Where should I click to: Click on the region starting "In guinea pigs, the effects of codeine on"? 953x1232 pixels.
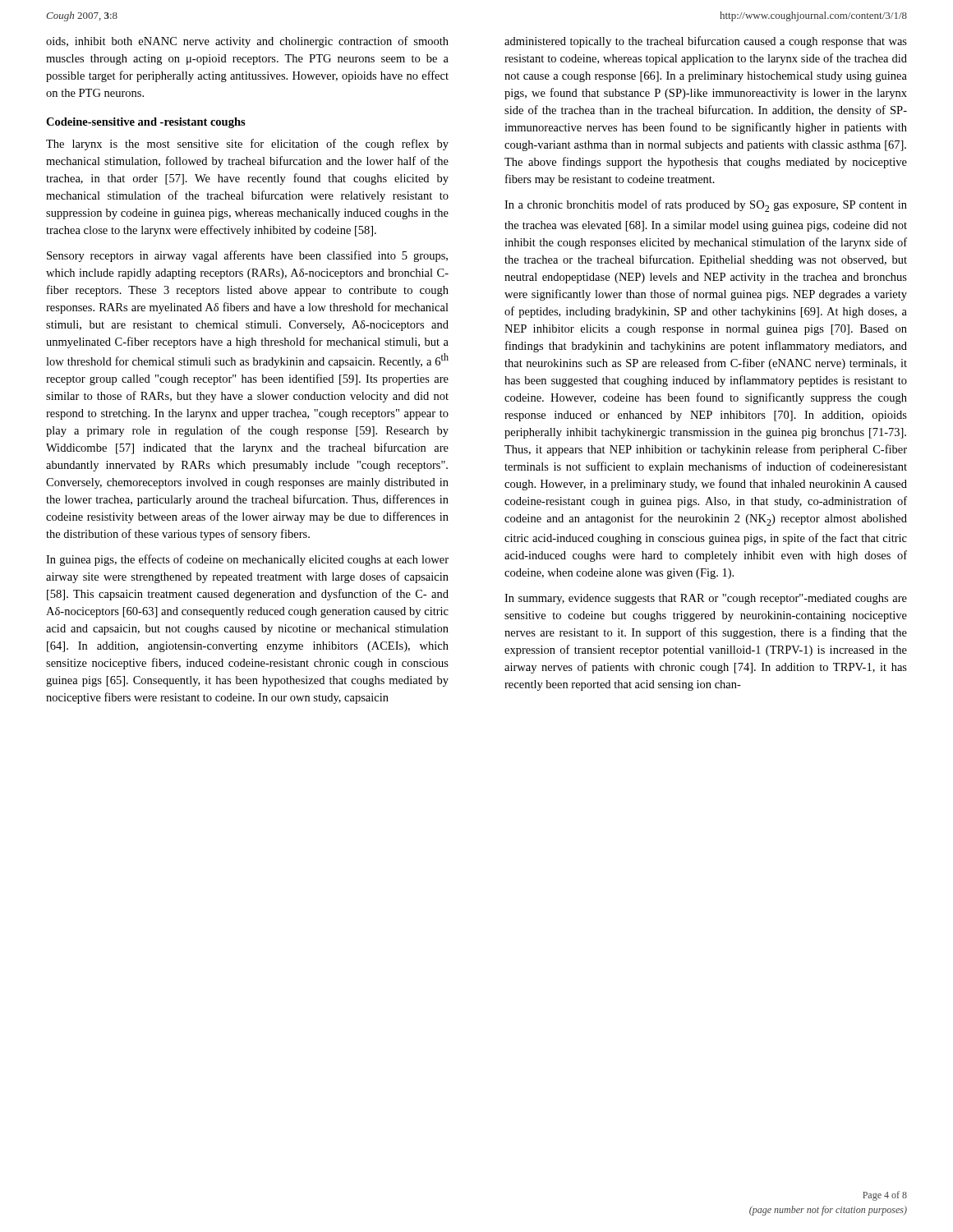tap(247, 629)
